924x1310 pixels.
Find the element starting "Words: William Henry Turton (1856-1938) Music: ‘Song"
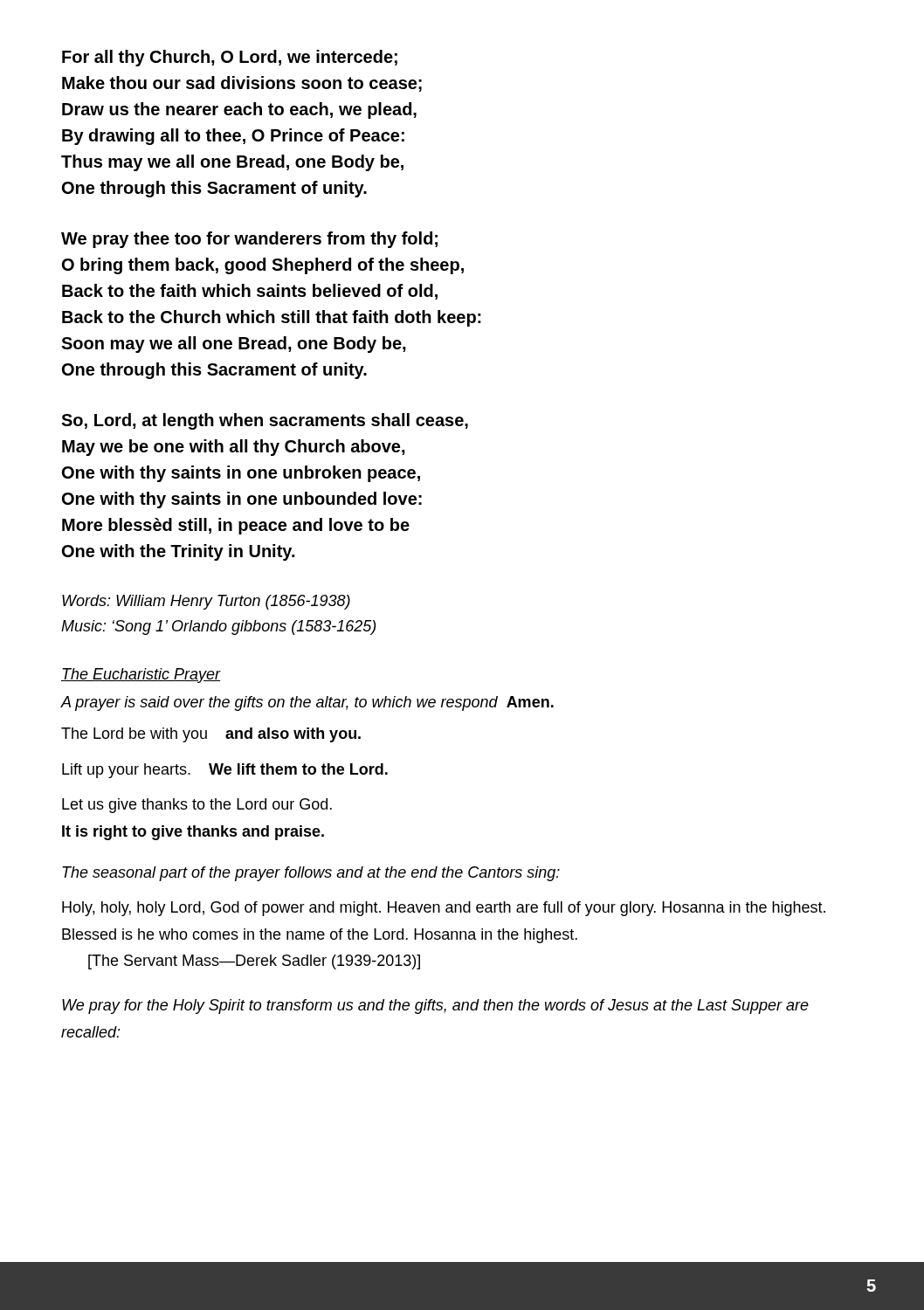219,613
